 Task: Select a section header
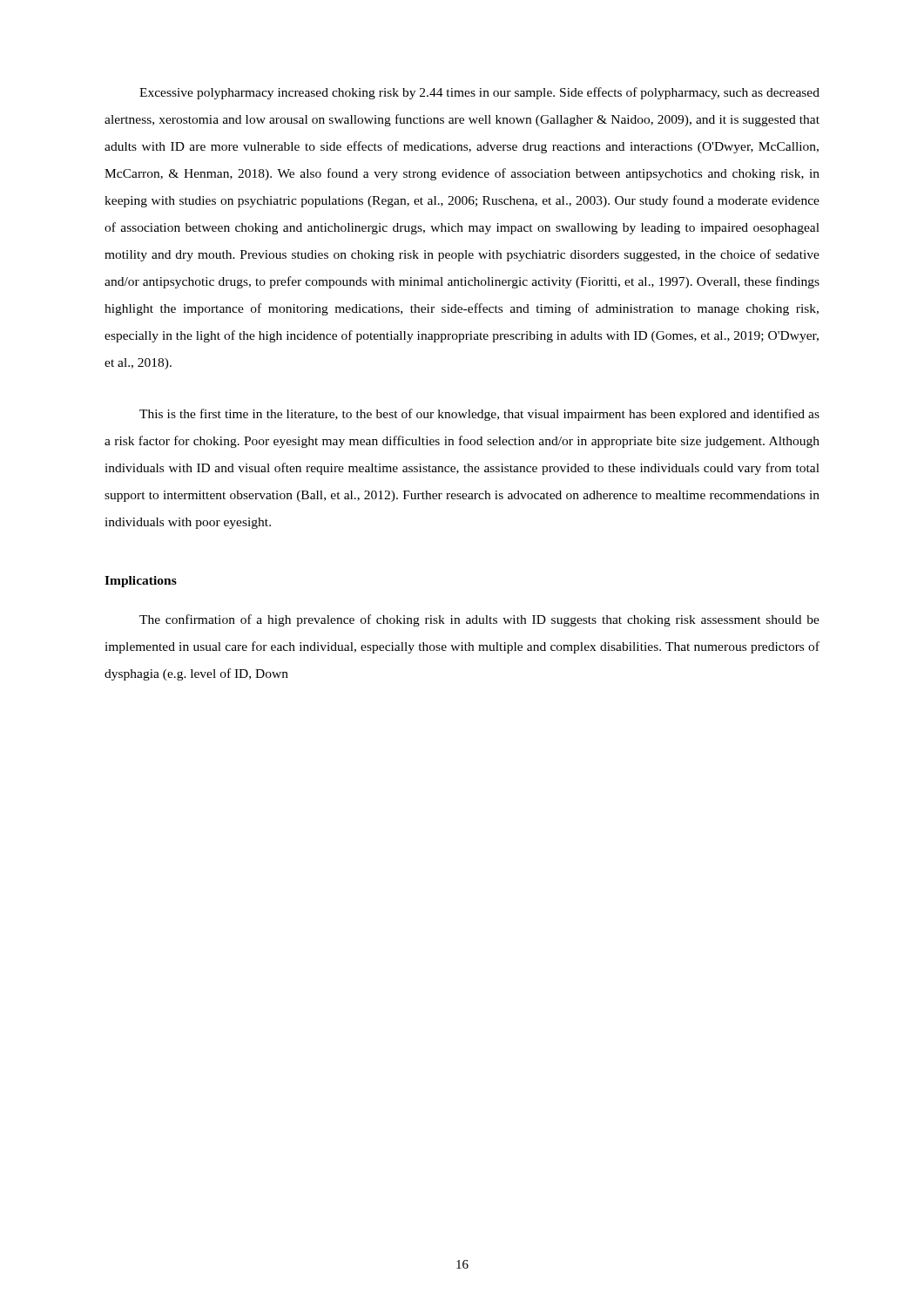pyautogui.click(x=140, y=580)
